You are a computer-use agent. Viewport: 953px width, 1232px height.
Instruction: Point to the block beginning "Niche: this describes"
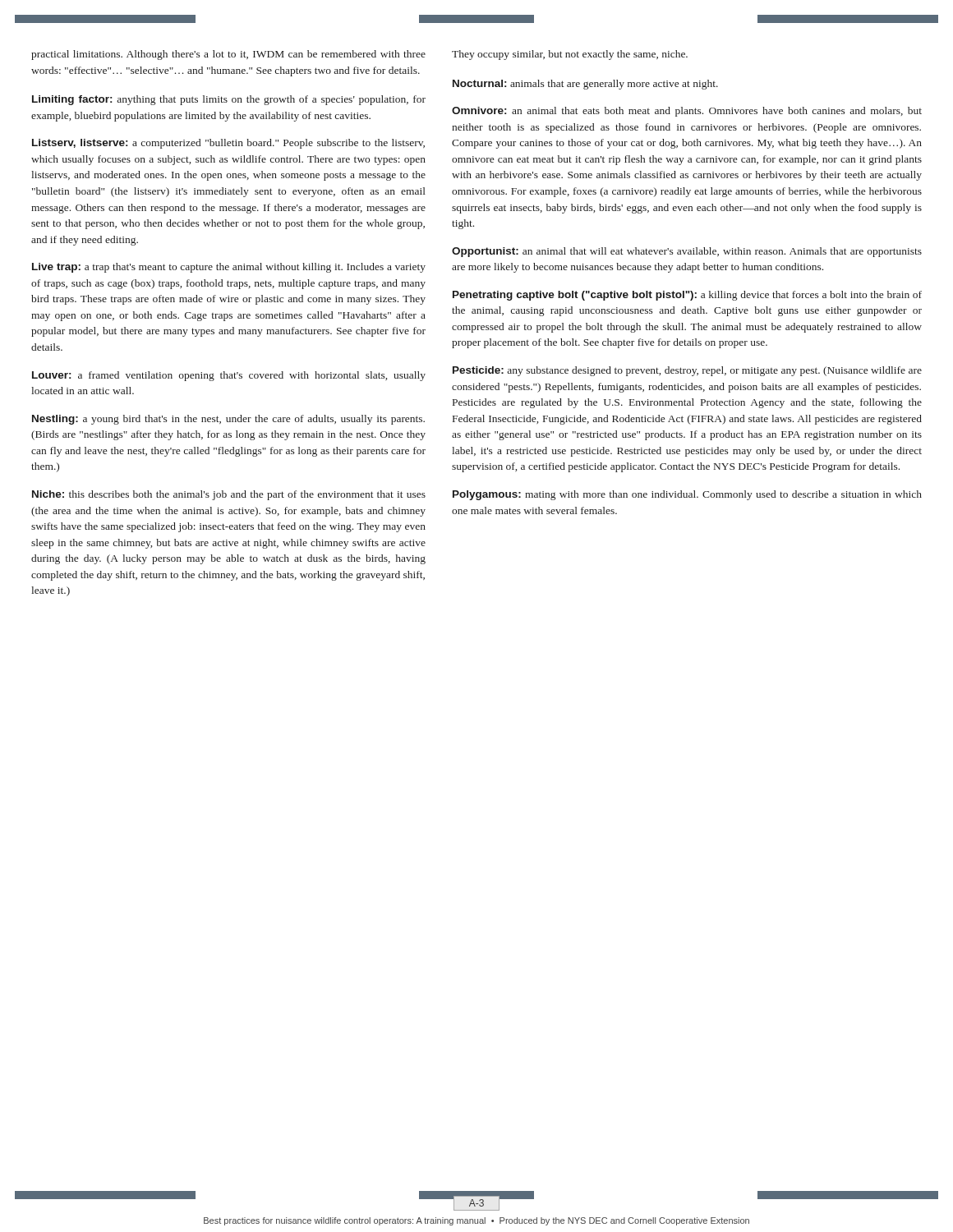[228, 542]
